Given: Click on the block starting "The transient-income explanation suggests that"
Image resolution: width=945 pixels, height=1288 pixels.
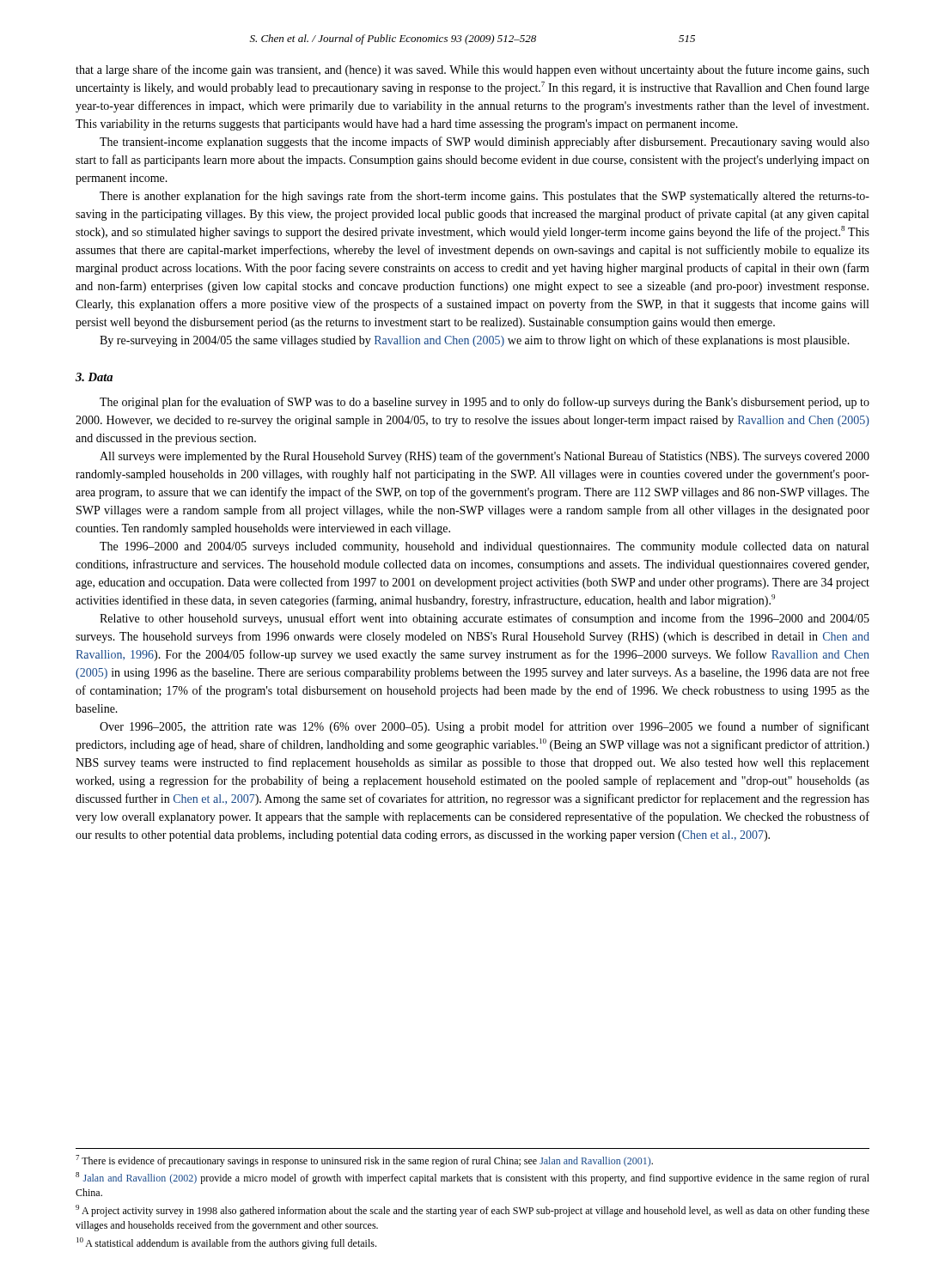Looking at the screenshot, I should pos(472,160).
